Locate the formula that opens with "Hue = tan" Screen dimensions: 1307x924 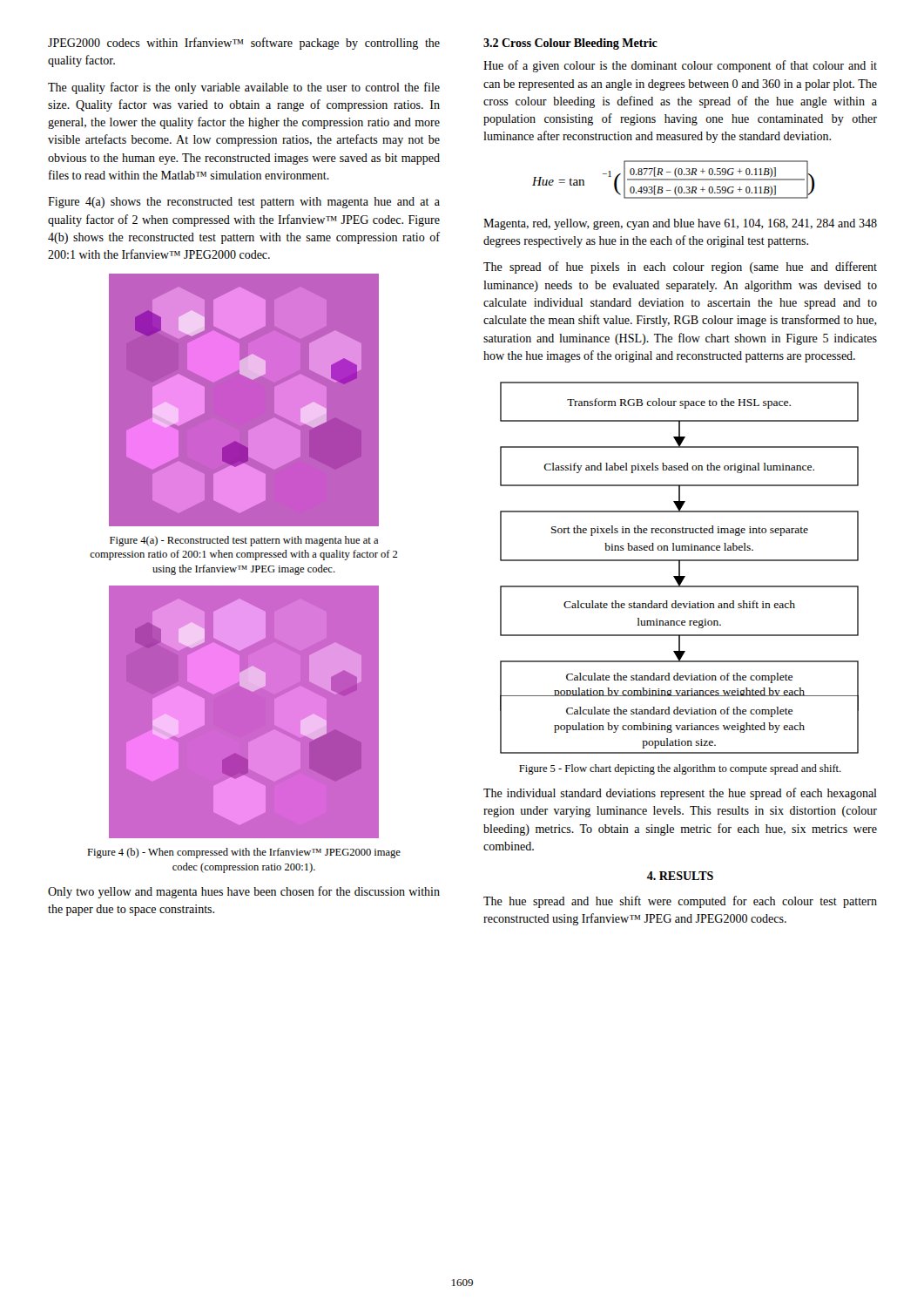pos(680,179)
